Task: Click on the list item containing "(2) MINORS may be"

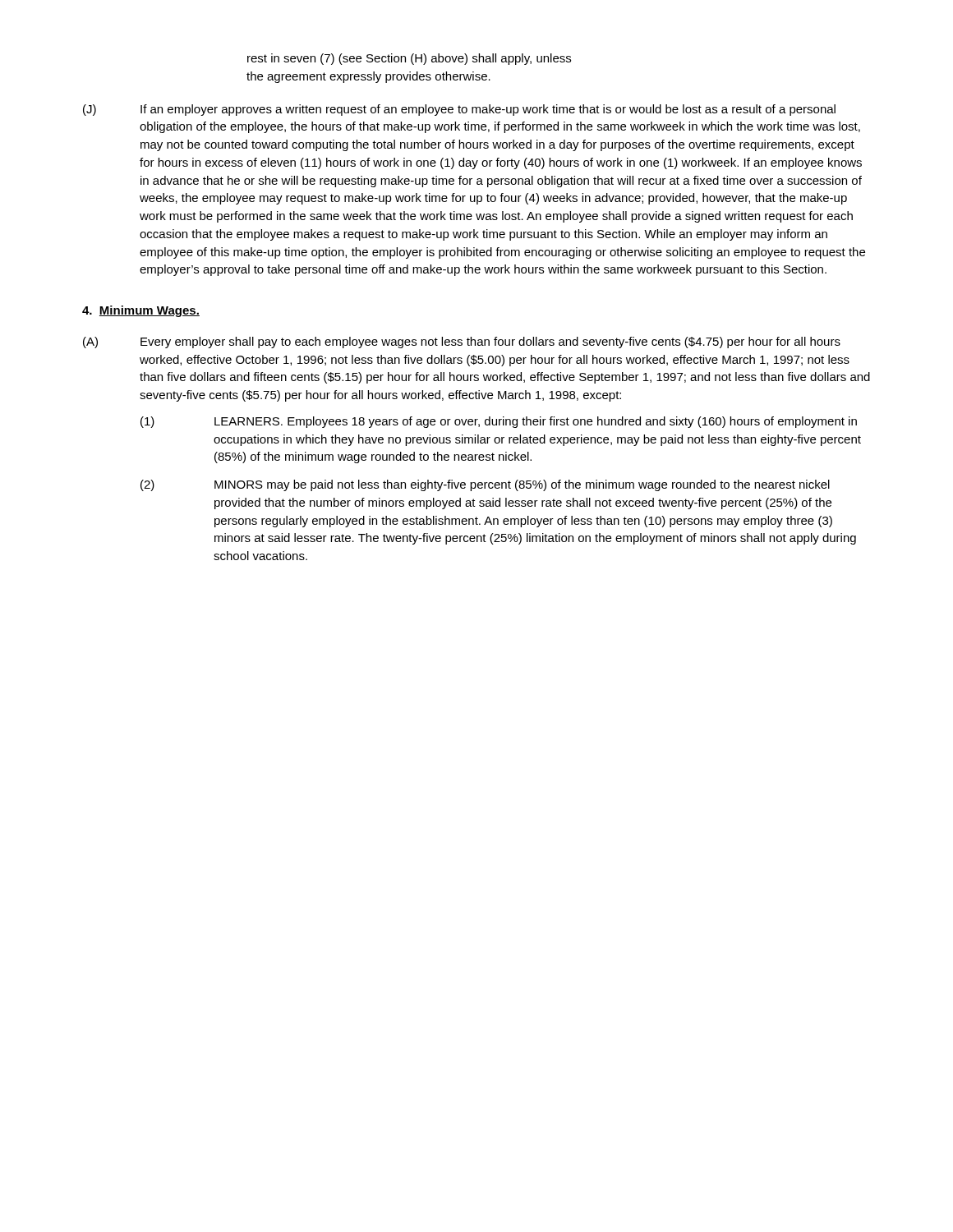Action: (505, 520)
